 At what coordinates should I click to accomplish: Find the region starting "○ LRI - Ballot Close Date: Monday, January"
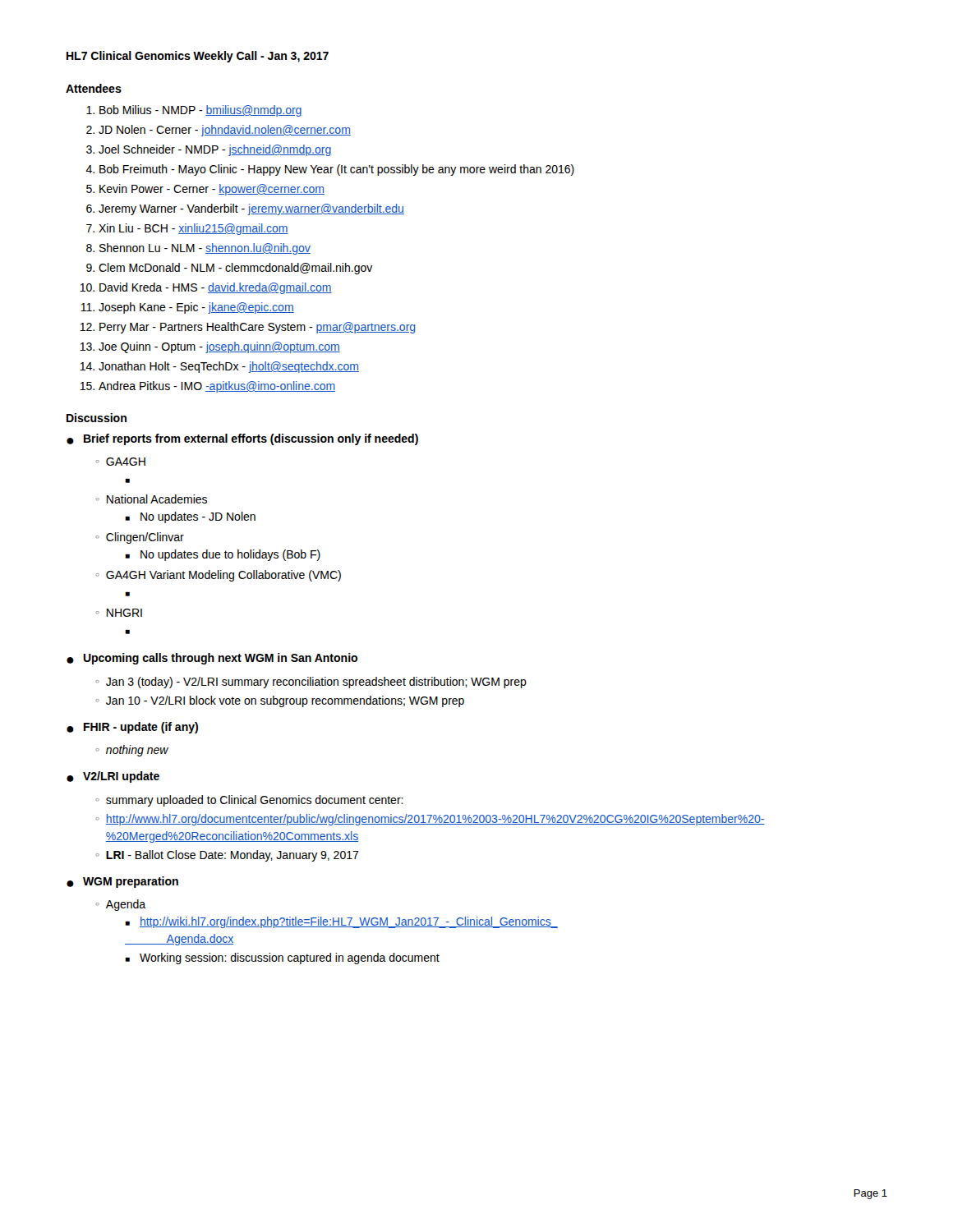point(227,855)
